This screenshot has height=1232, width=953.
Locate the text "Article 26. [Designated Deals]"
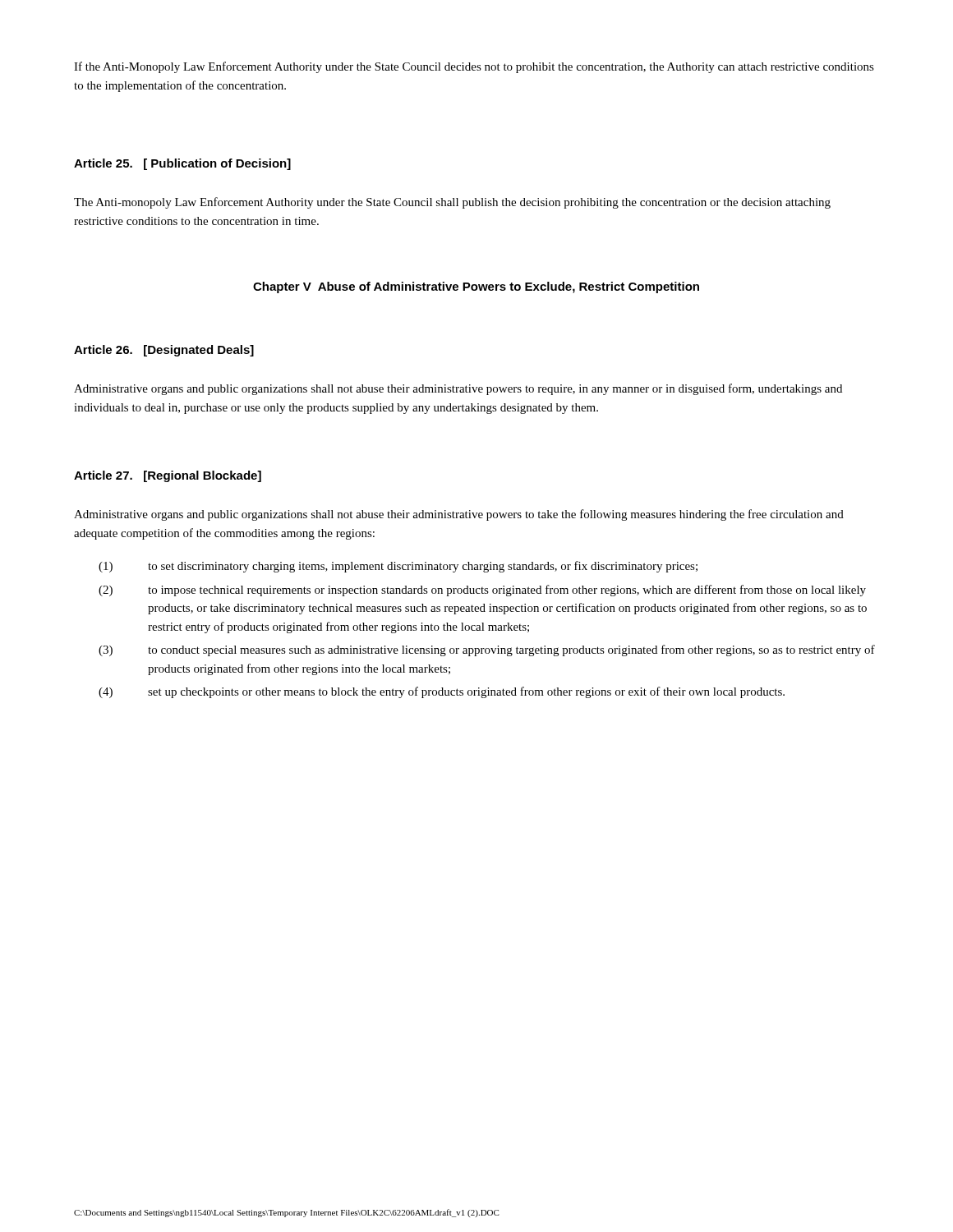(x=164, y=349)
